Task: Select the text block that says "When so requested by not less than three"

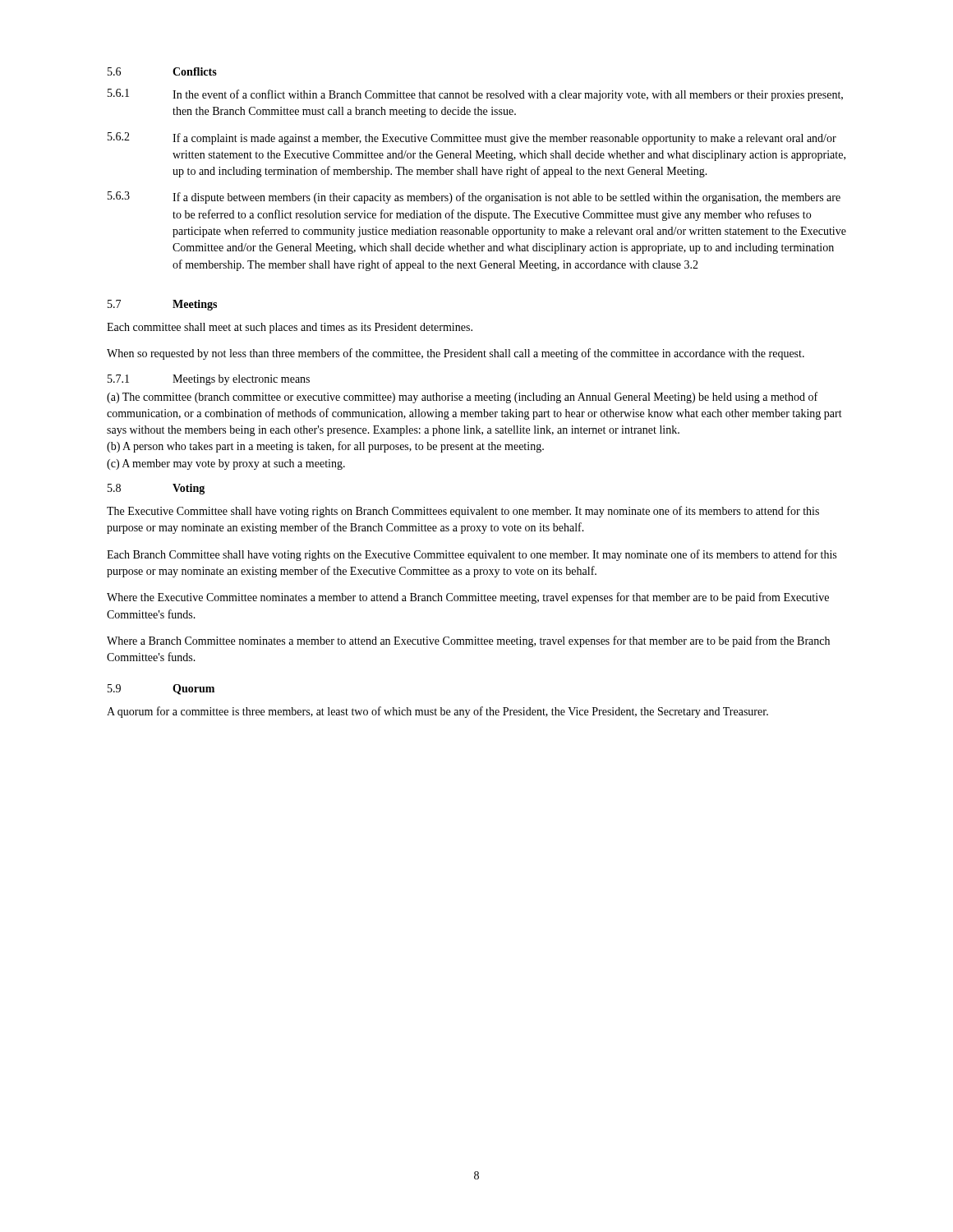Action: (x=476, y=354)
